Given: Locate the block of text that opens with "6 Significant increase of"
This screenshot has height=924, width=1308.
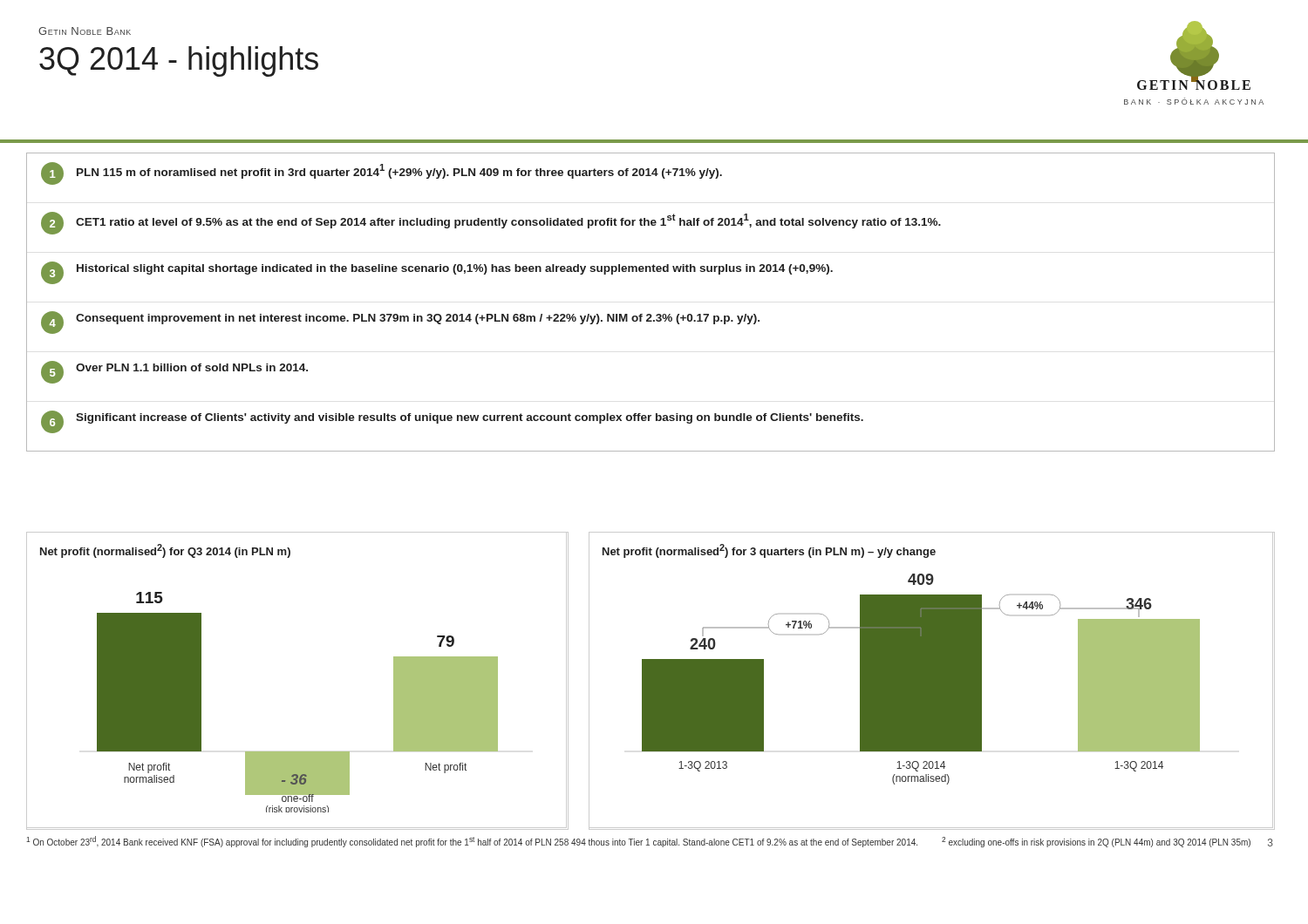Looking at the screenshot, I should tap(650, 421).
